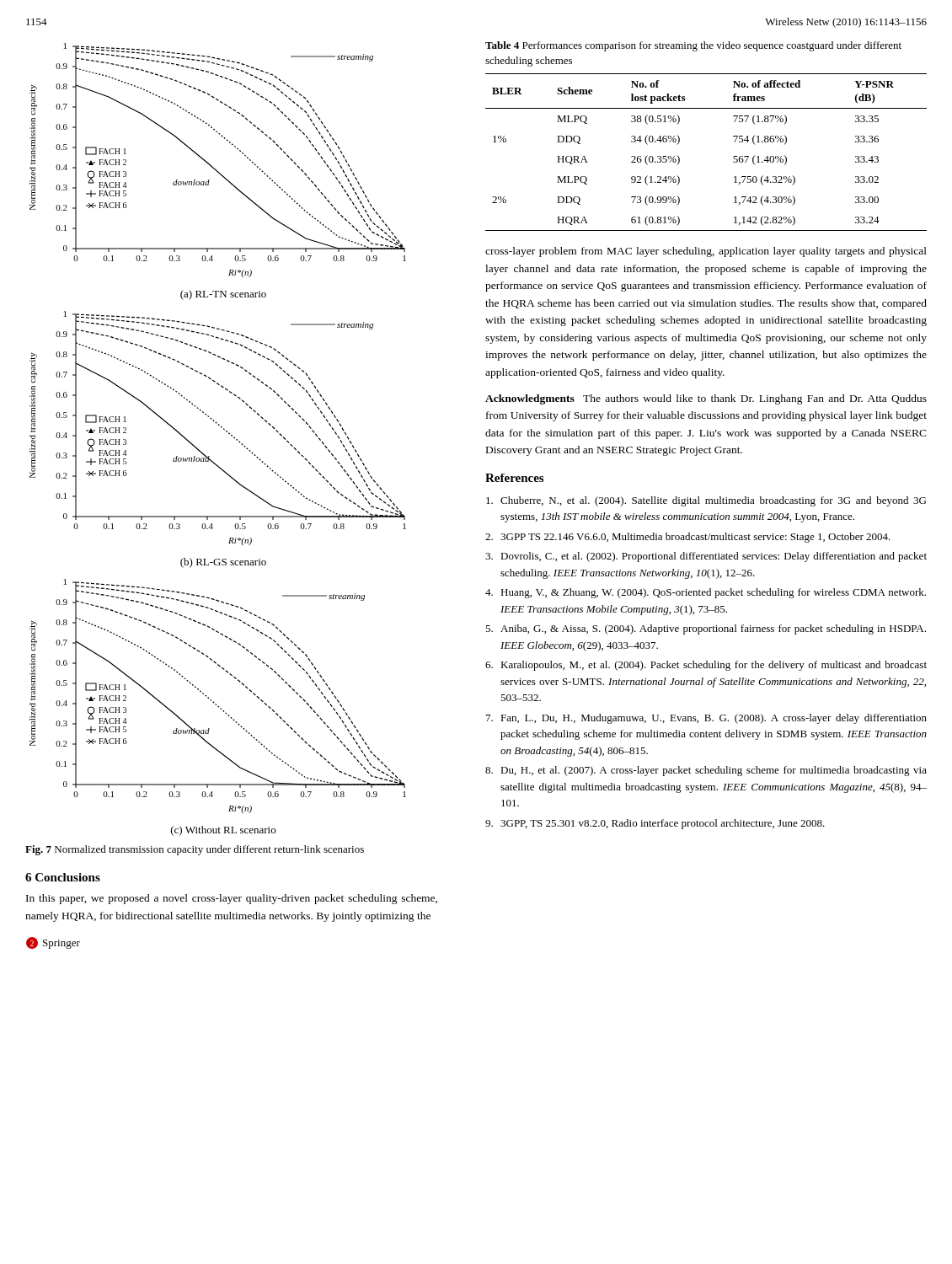Click on the text block starting "9. 3GPP, TS 25.301 v8.2.0, Radio"
The width and height of the screenshot is (952, 1264).
pyautogui.click(x=655, y=823)
